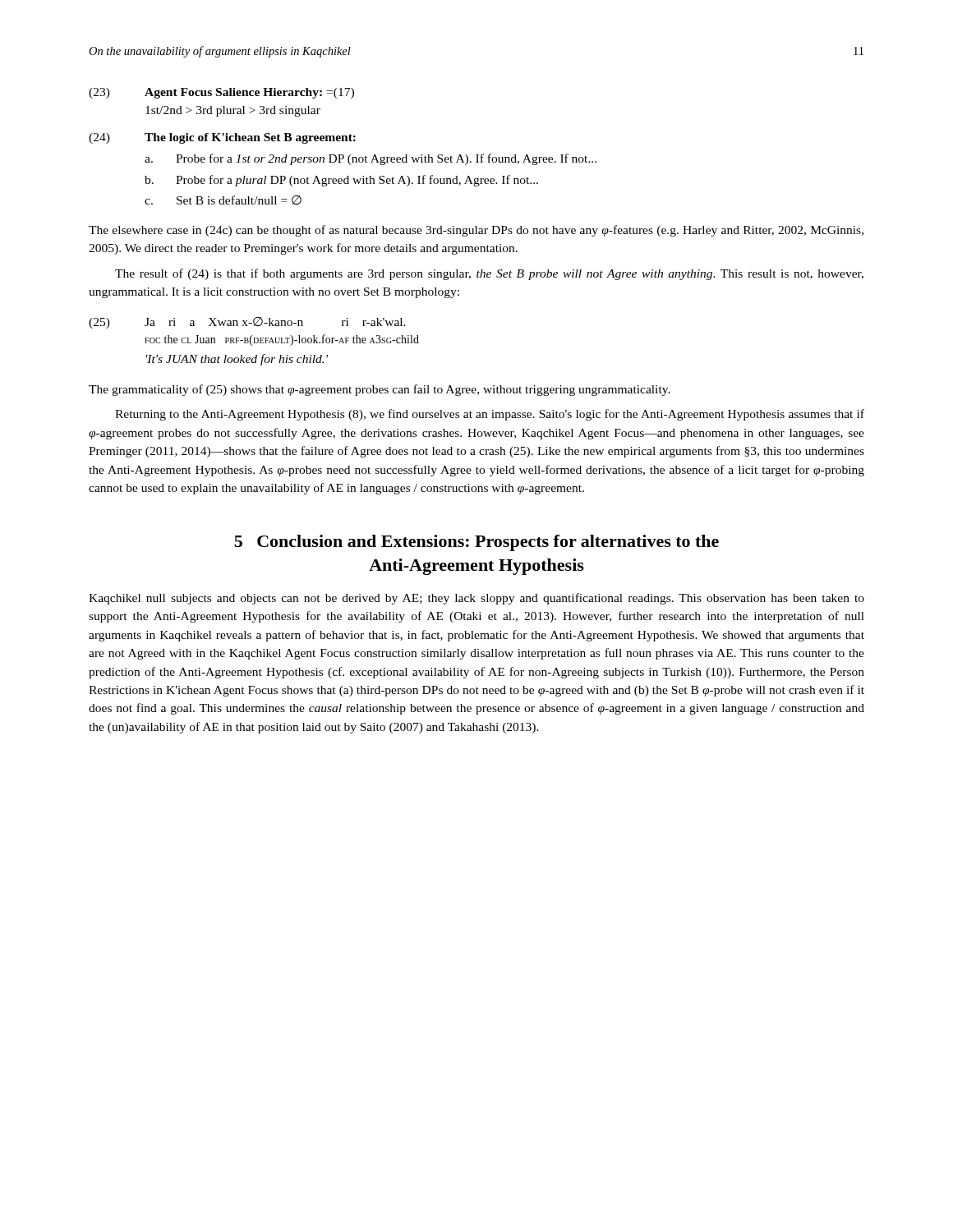This screenshot has height=1232, width=953.
Task: Navigate to the passage starting "Kaqchikel null subjects and objects can"
Action: 476,662
